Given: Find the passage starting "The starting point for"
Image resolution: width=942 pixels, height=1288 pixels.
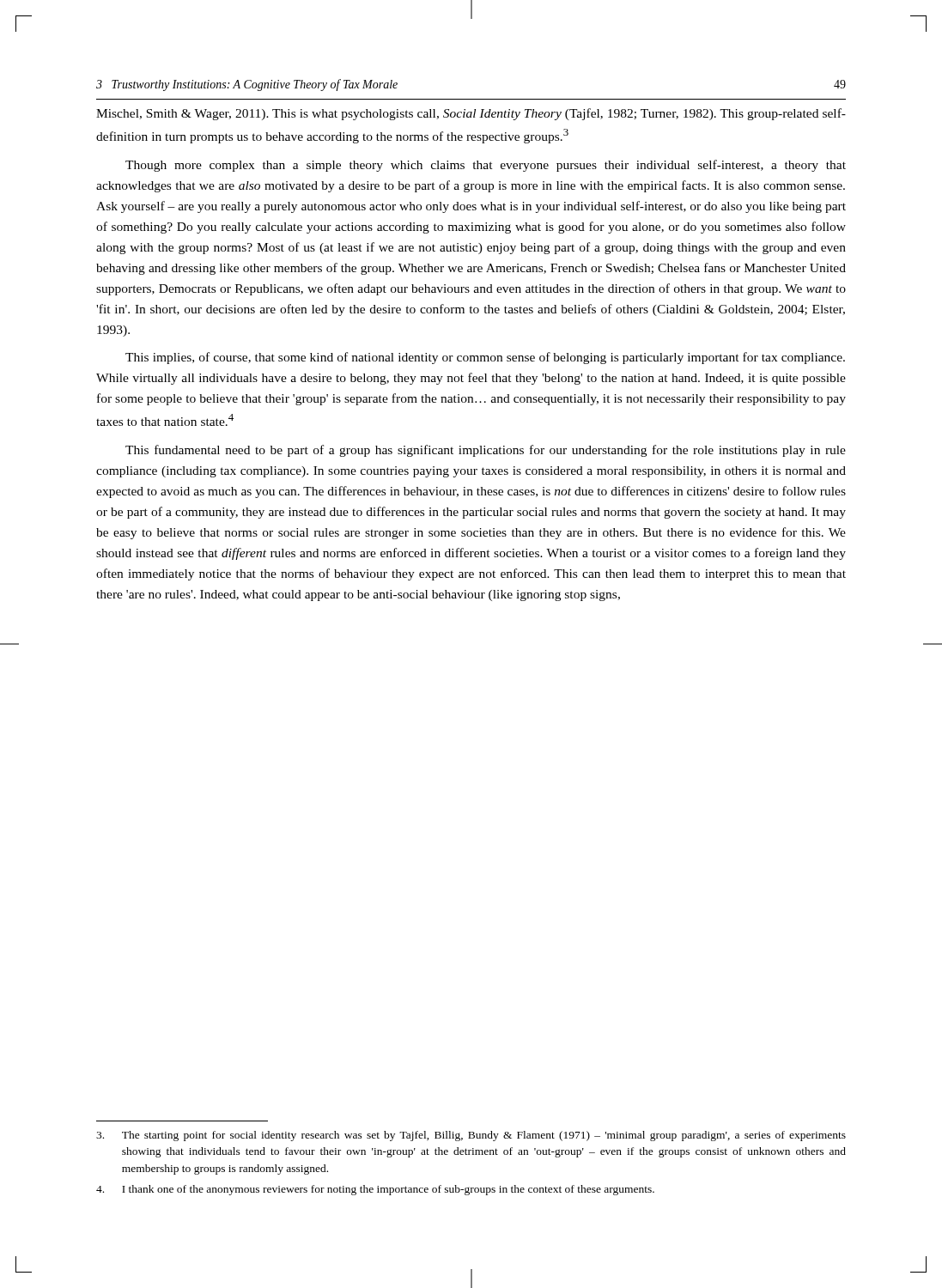Looking at the screenshot, I should (471, 1152).
